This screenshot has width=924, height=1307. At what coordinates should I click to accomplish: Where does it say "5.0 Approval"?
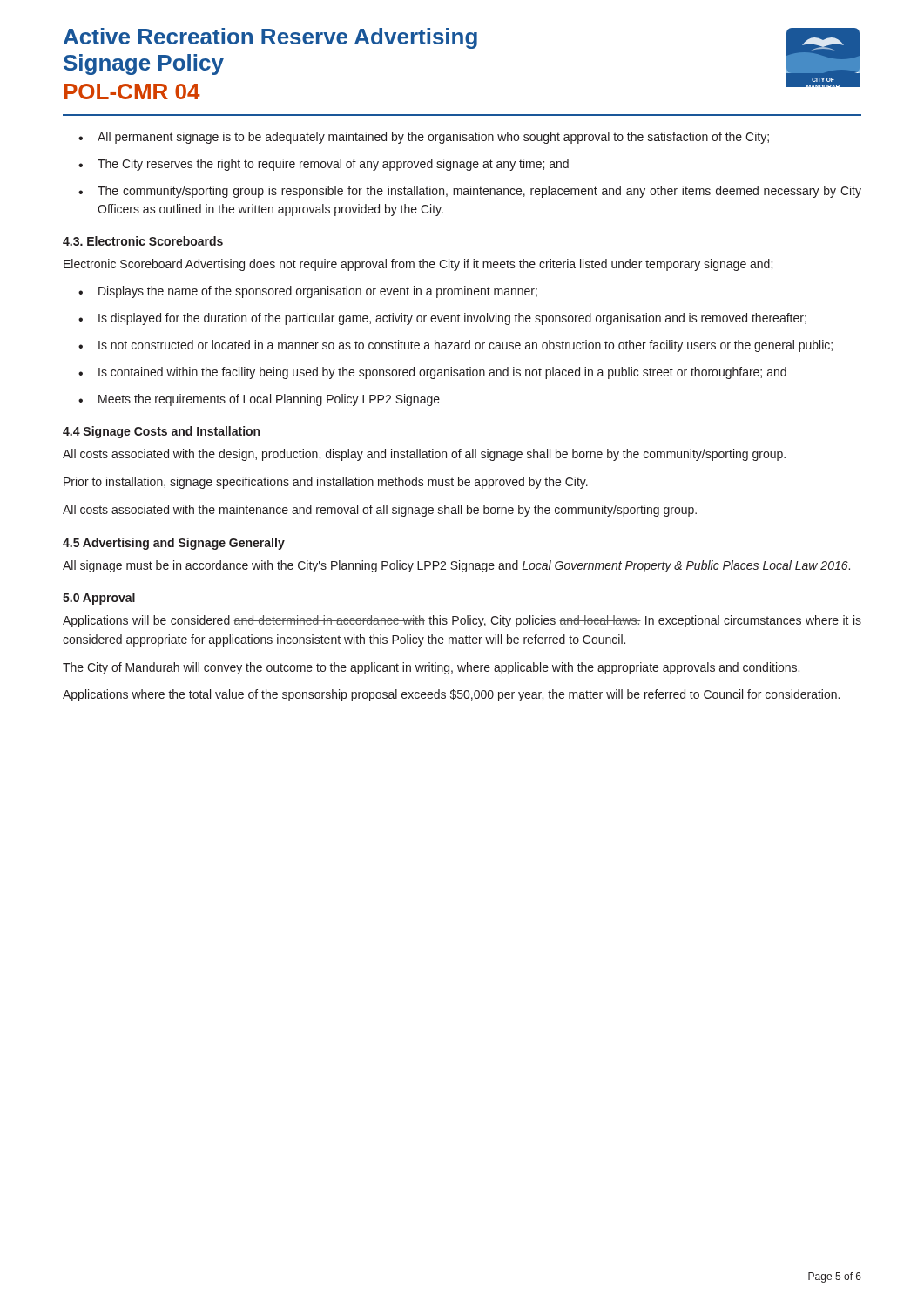click(99, 598)
